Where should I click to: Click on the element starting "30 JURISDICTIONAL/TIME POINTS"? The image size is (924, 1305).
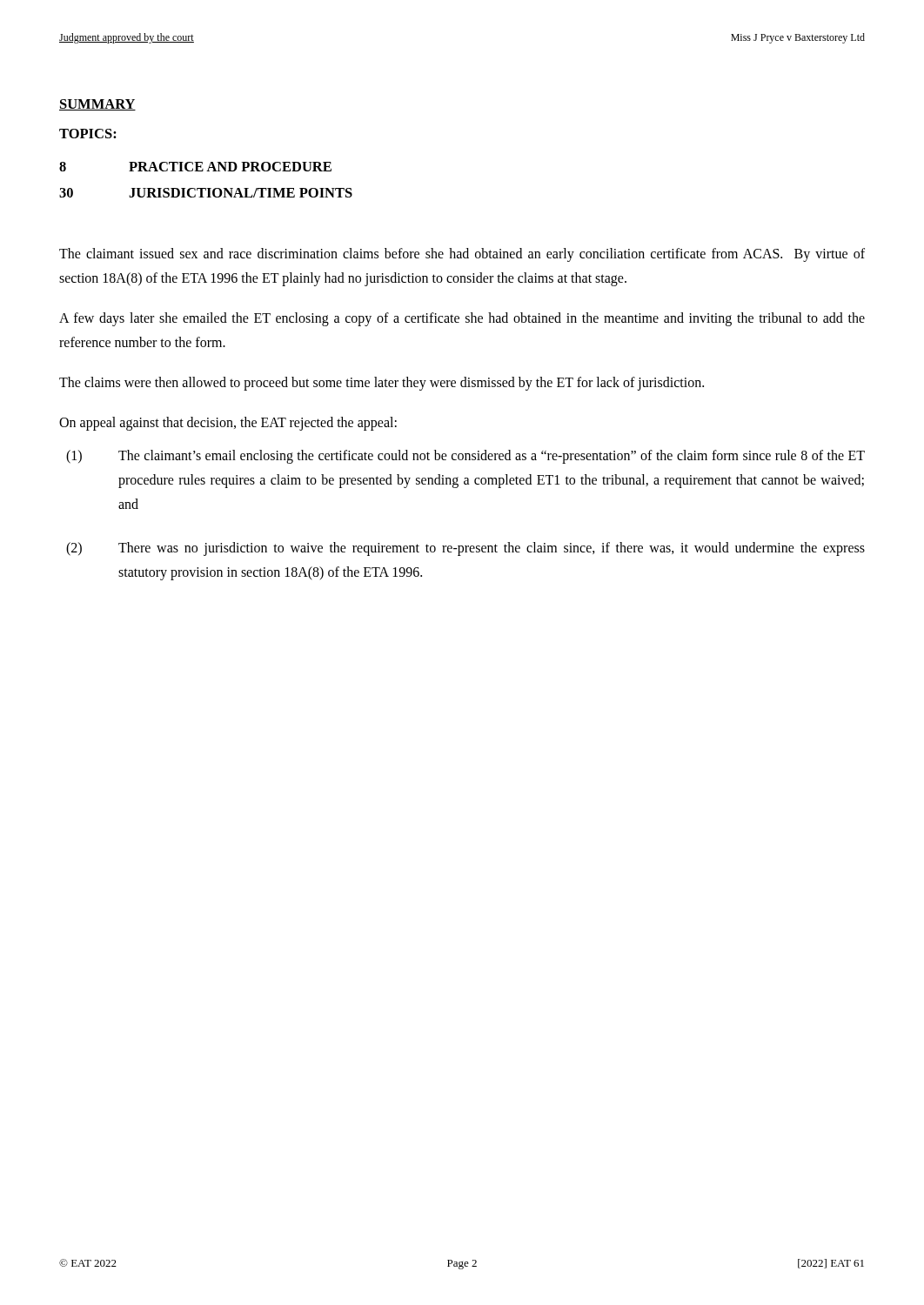[206, 193]
